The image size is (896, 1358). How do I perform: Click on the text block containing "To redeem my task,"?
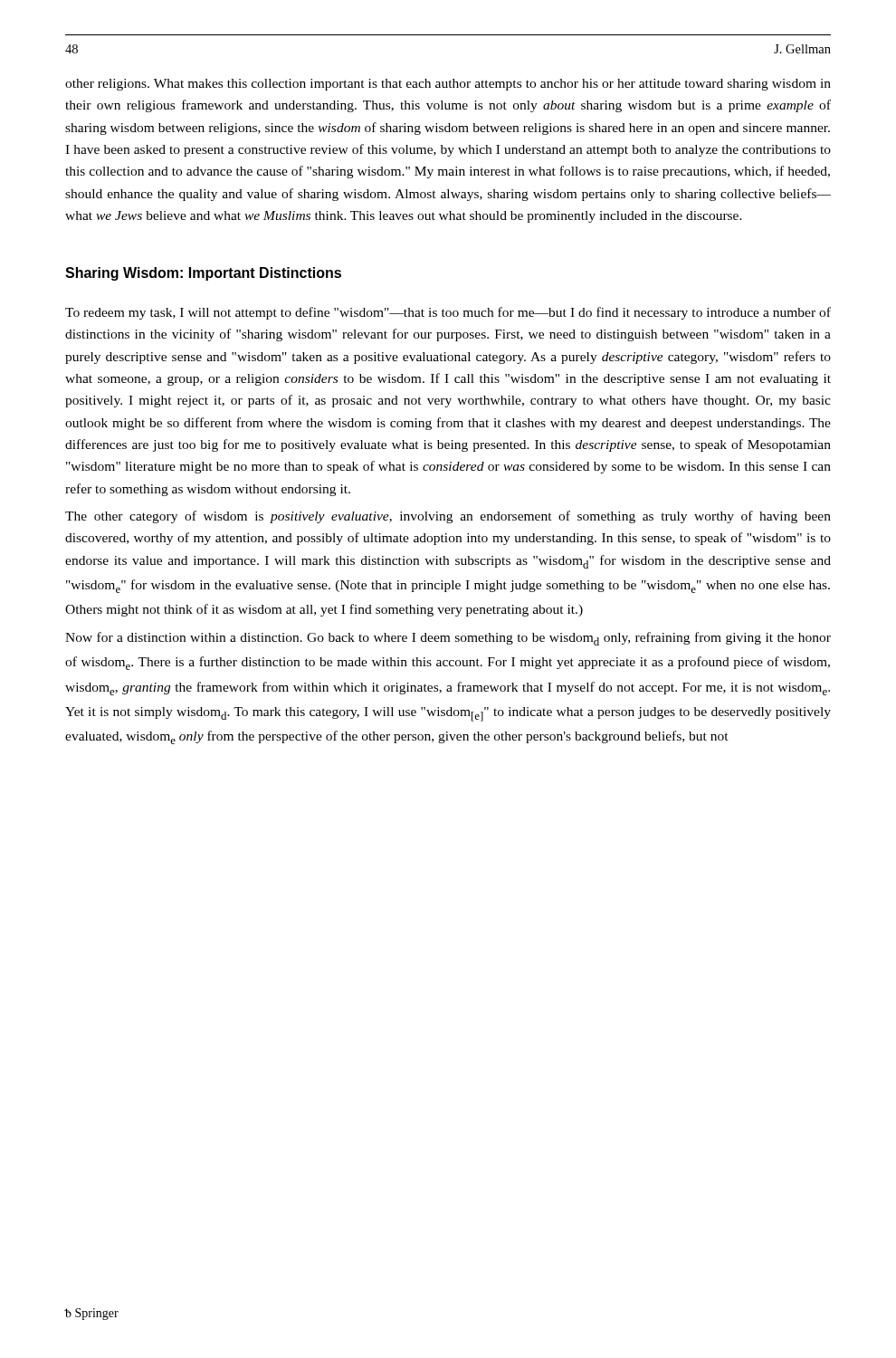[x=448, y=400]
